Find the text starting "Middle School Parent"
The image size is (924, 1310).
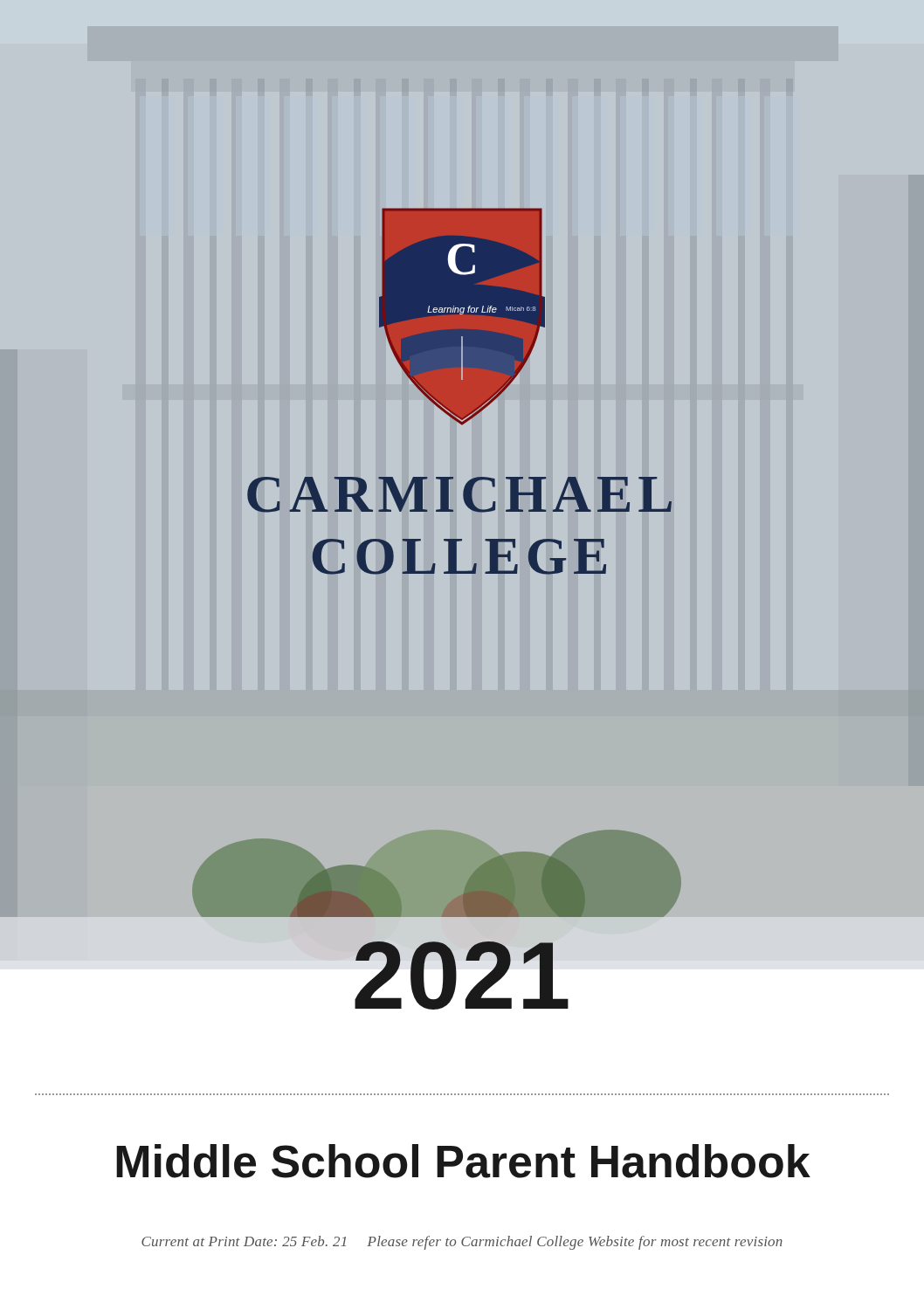[x=462, y=1162]
